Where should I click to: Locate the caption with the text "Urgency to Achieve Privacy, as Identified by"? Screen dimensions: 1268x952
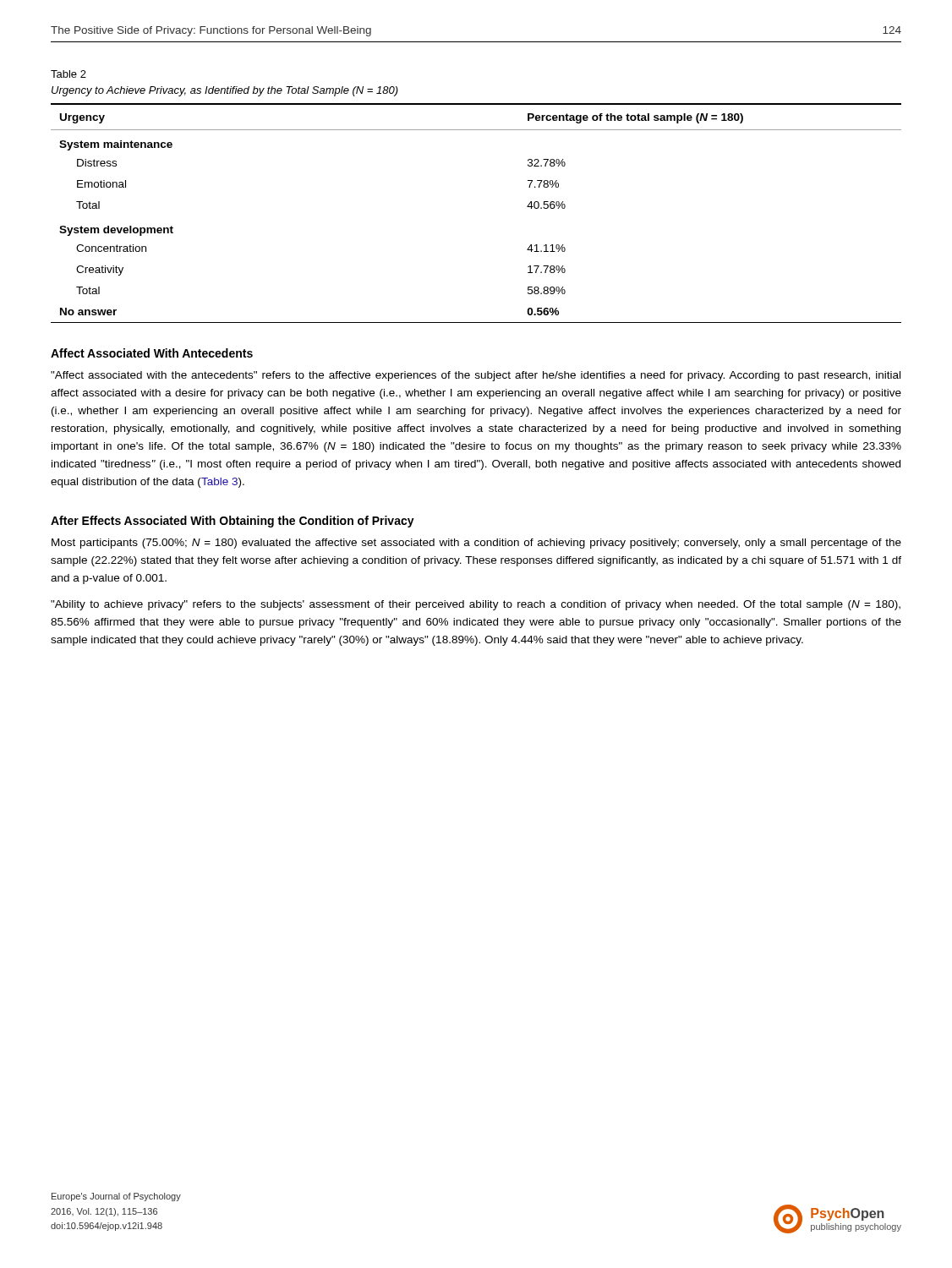(224, 90)
